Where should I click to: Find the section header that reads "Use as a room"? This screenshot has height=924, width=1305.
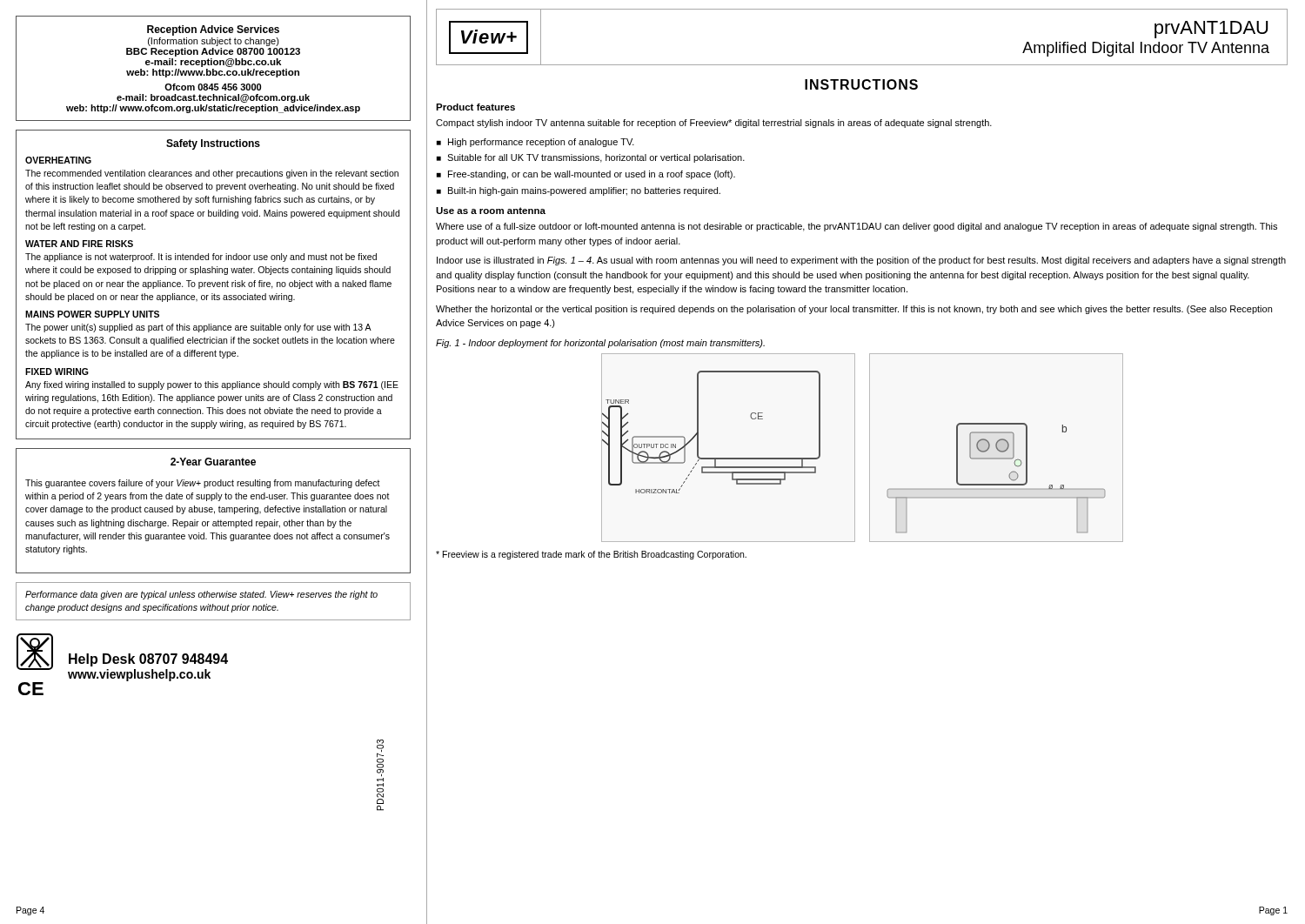pyautogui.click(x=491, y=211)
